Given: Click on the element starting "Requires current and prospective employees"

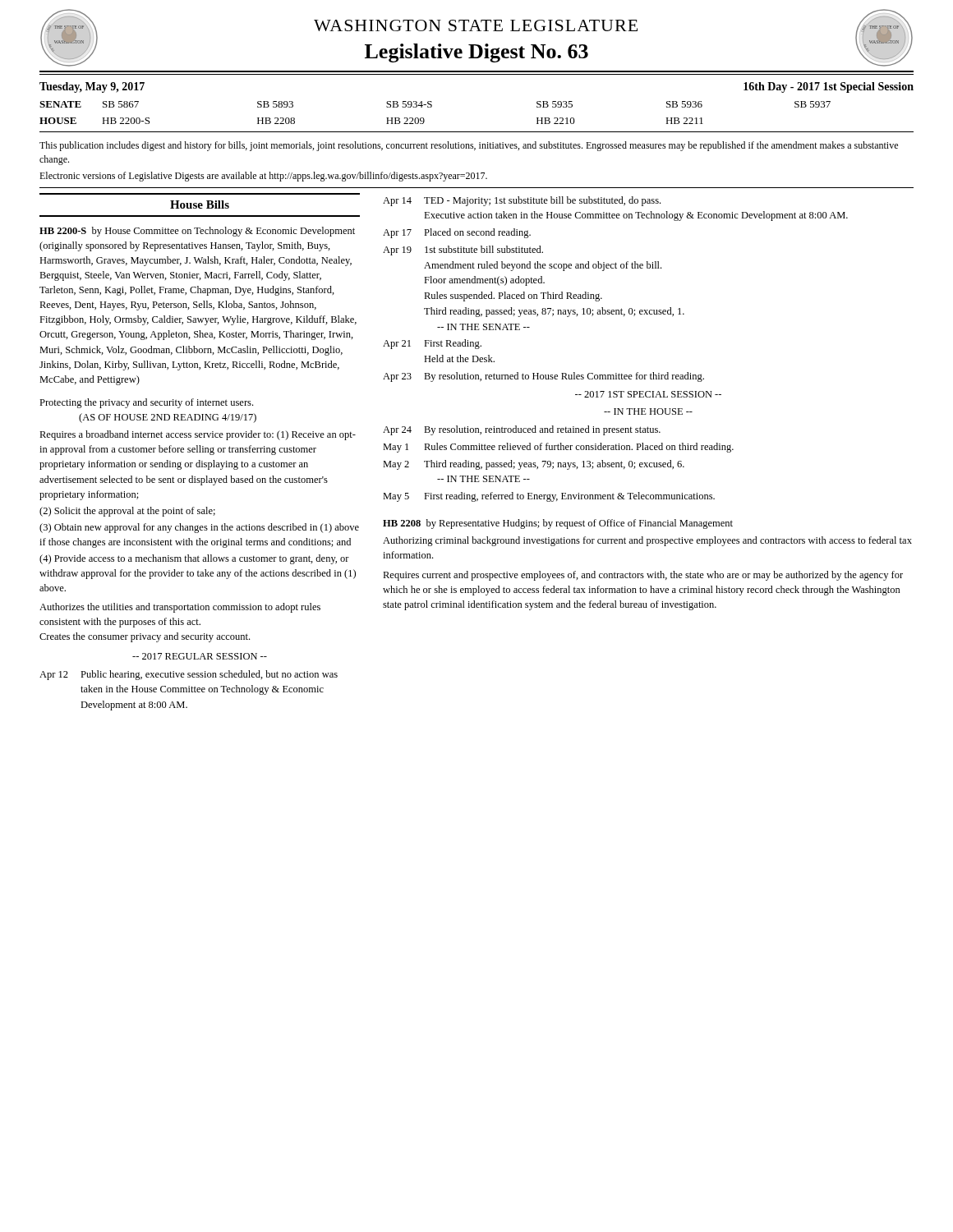Looking at the screenshot, I should 643,590.
